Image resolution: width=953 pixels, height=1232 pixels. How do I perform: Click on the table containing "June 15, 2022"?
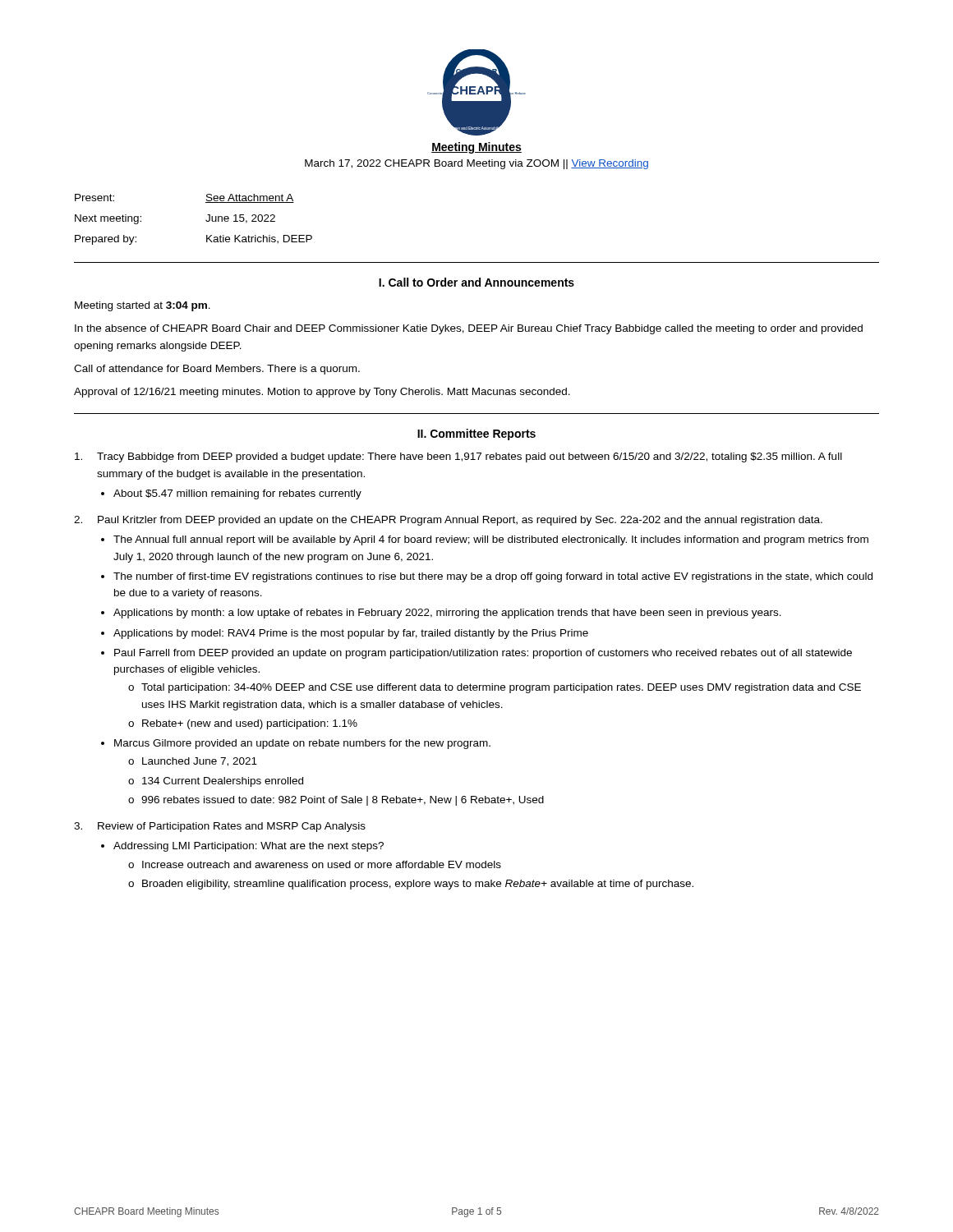(476, 218)
